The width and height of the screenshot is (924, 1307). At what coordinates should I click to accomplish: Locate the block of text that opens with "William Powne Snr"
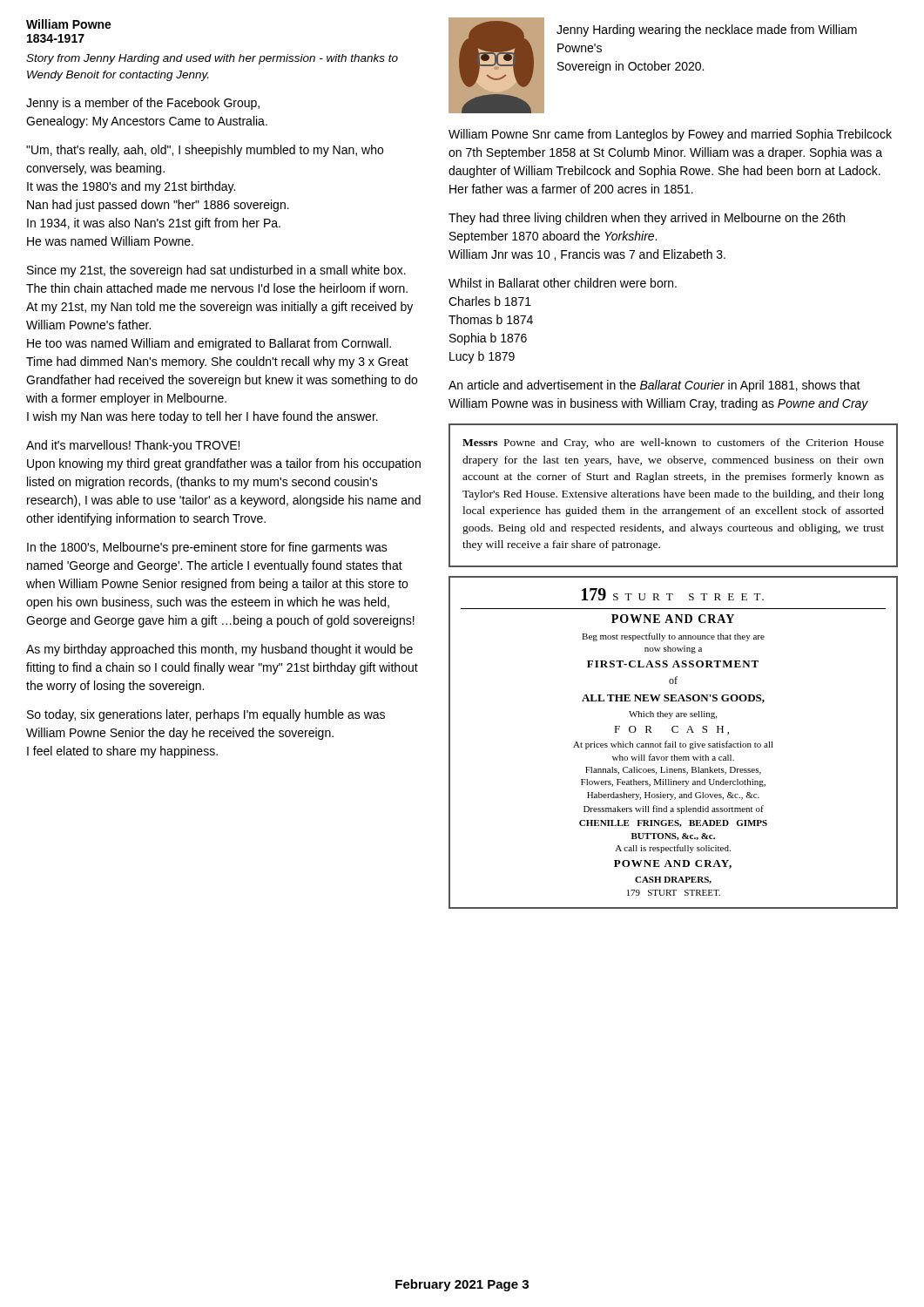click(x=670, y=162)
